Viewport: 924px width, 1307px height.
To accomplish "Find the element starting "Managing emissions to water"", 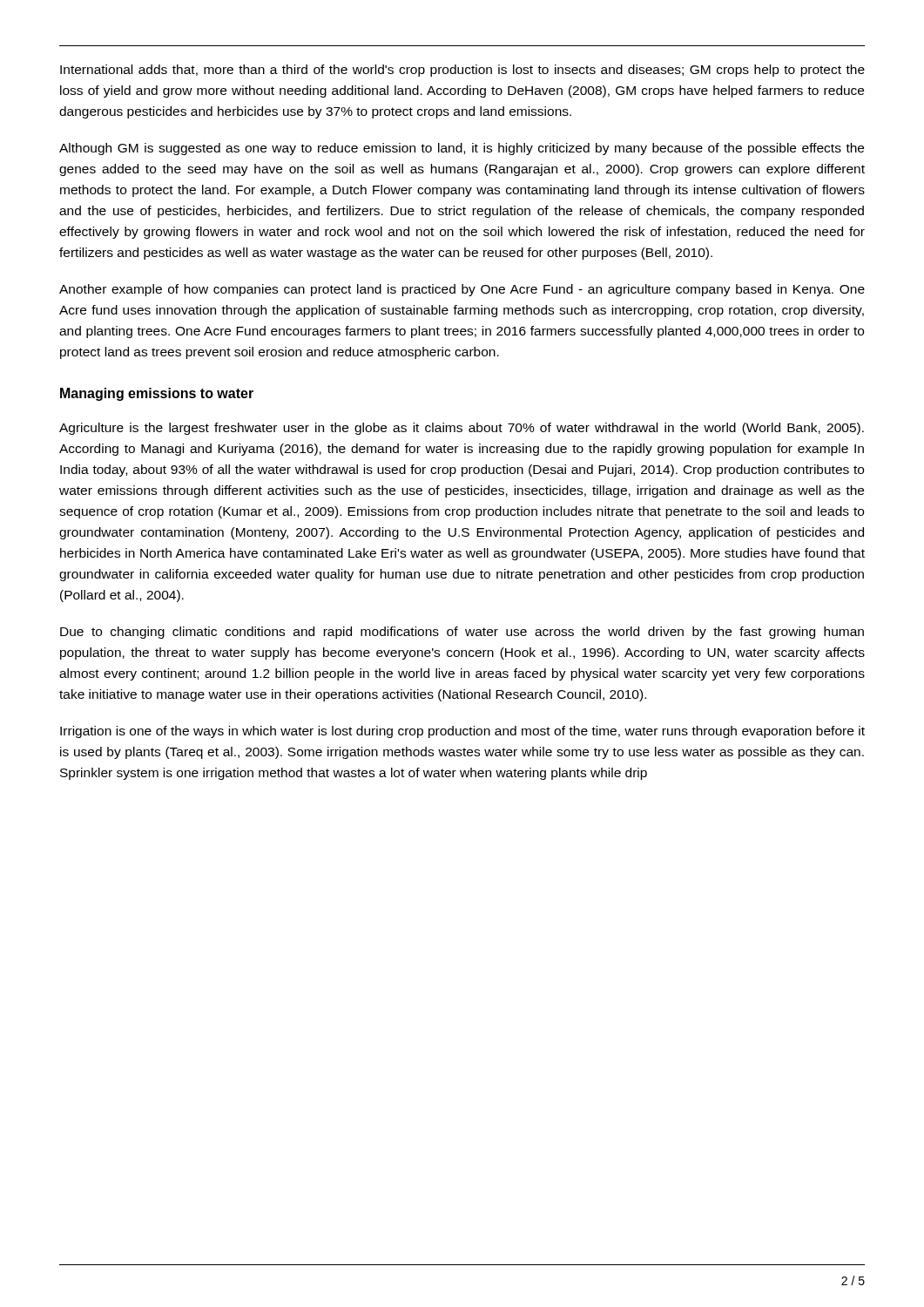I will tap(156, 394).
